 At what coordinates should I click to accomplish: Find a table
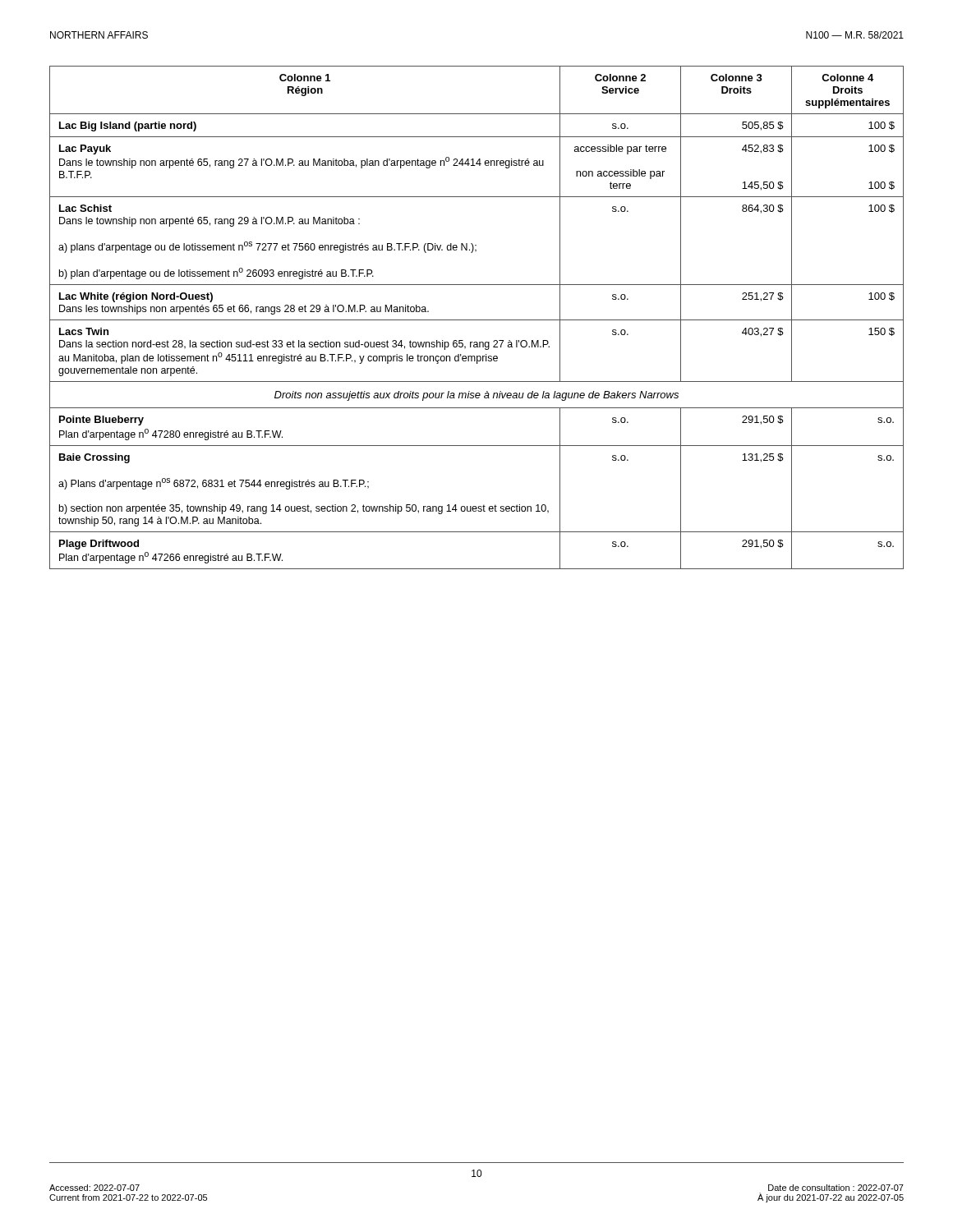click(x=476, y=317)
